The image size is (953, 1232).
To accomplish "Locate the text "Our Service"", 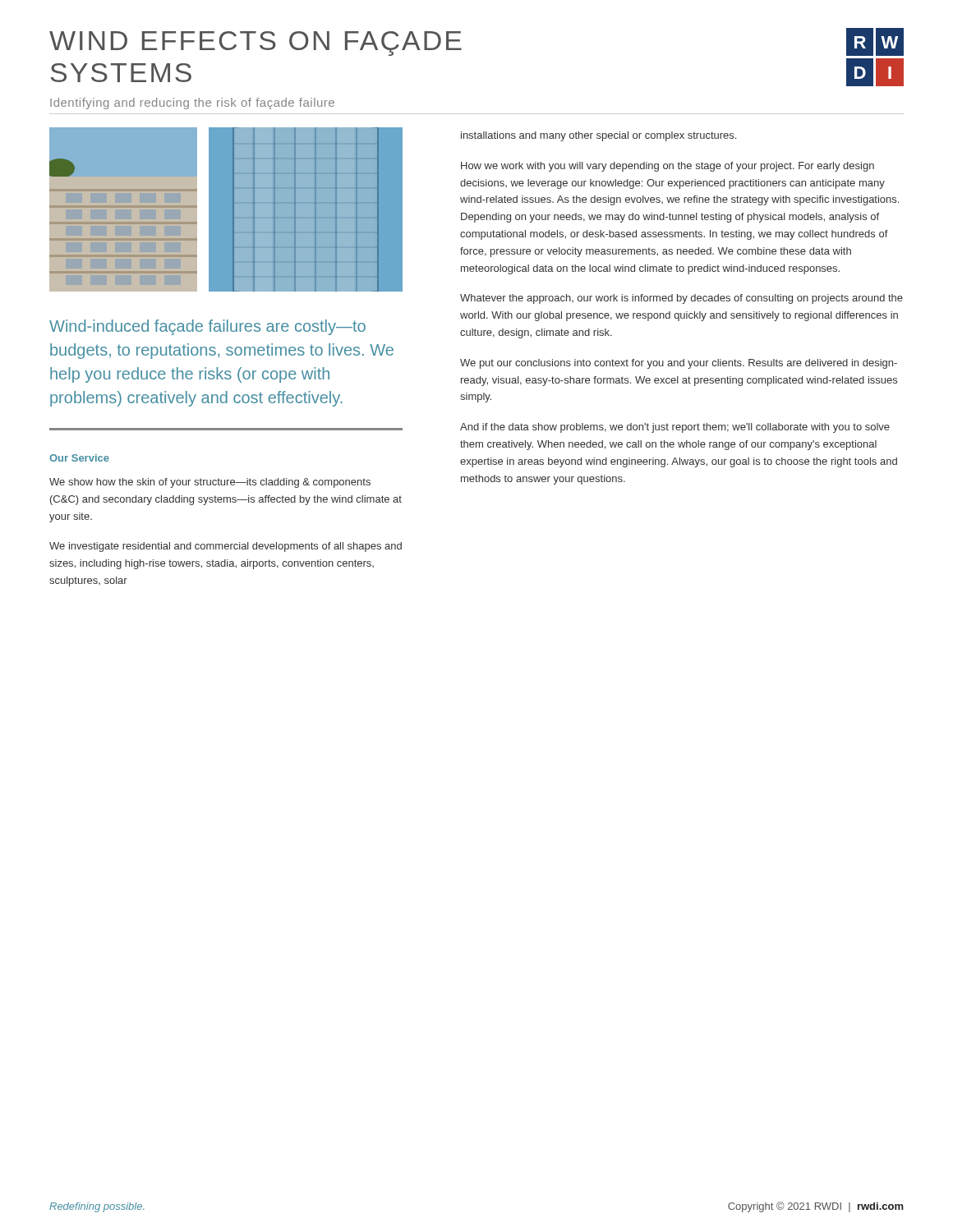I will 79,458.
